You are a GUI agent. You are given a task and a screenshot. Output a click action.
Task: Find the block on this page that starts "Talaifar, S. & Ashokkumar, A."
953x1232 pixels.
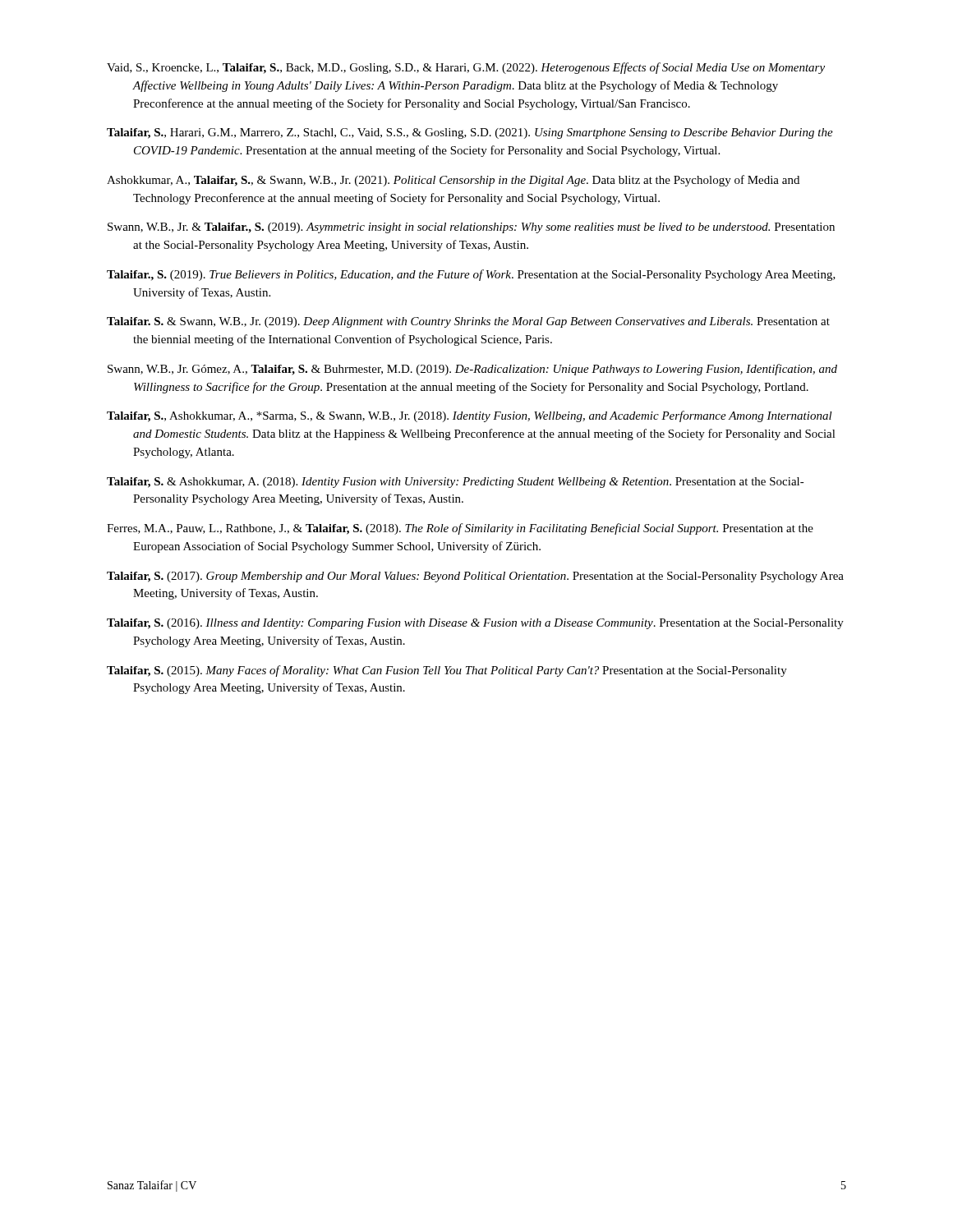point(476,491)
